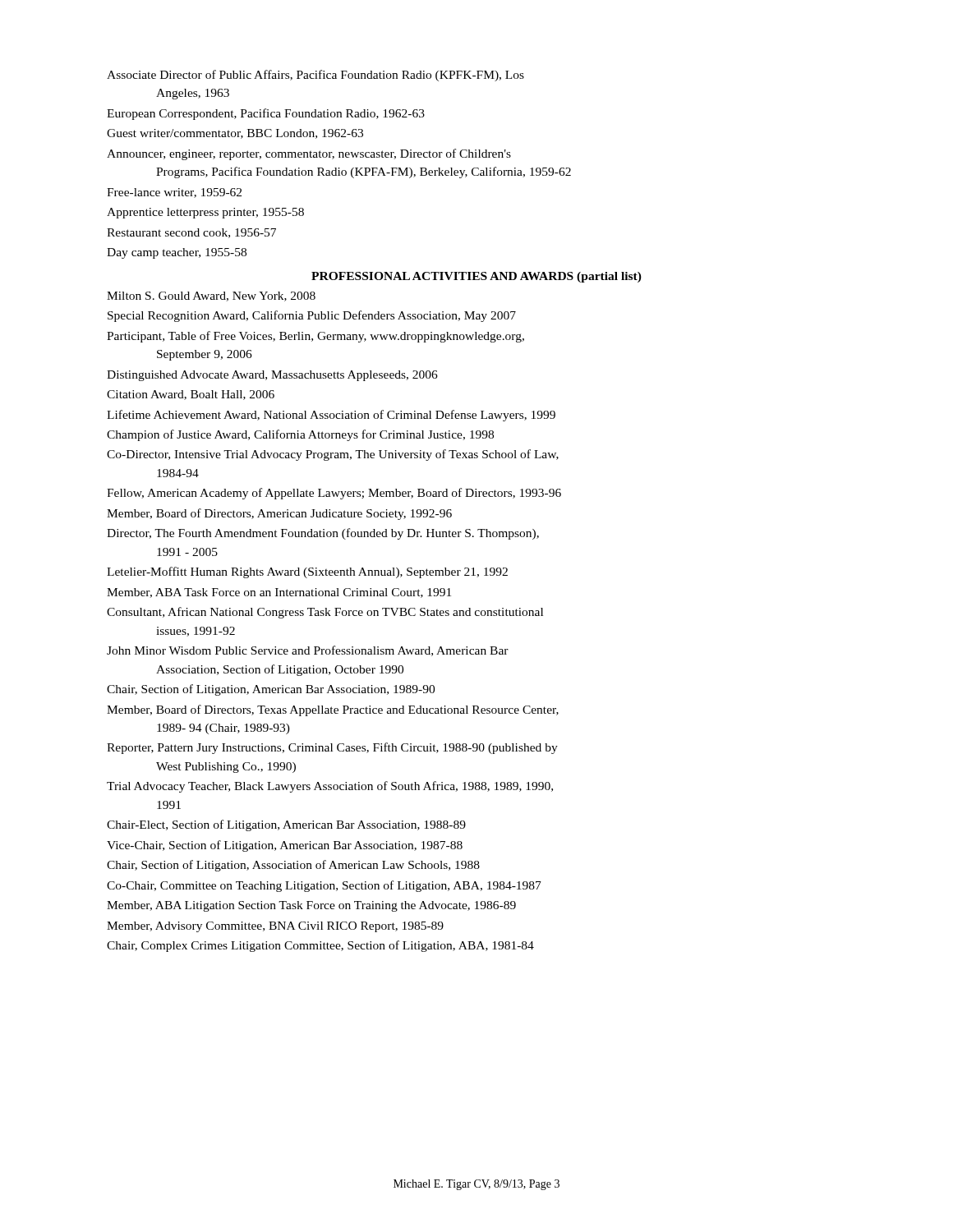Navigate to the region starting "Fellow, American Academy"
The image size is (953, 1232).
click(334, 493)
